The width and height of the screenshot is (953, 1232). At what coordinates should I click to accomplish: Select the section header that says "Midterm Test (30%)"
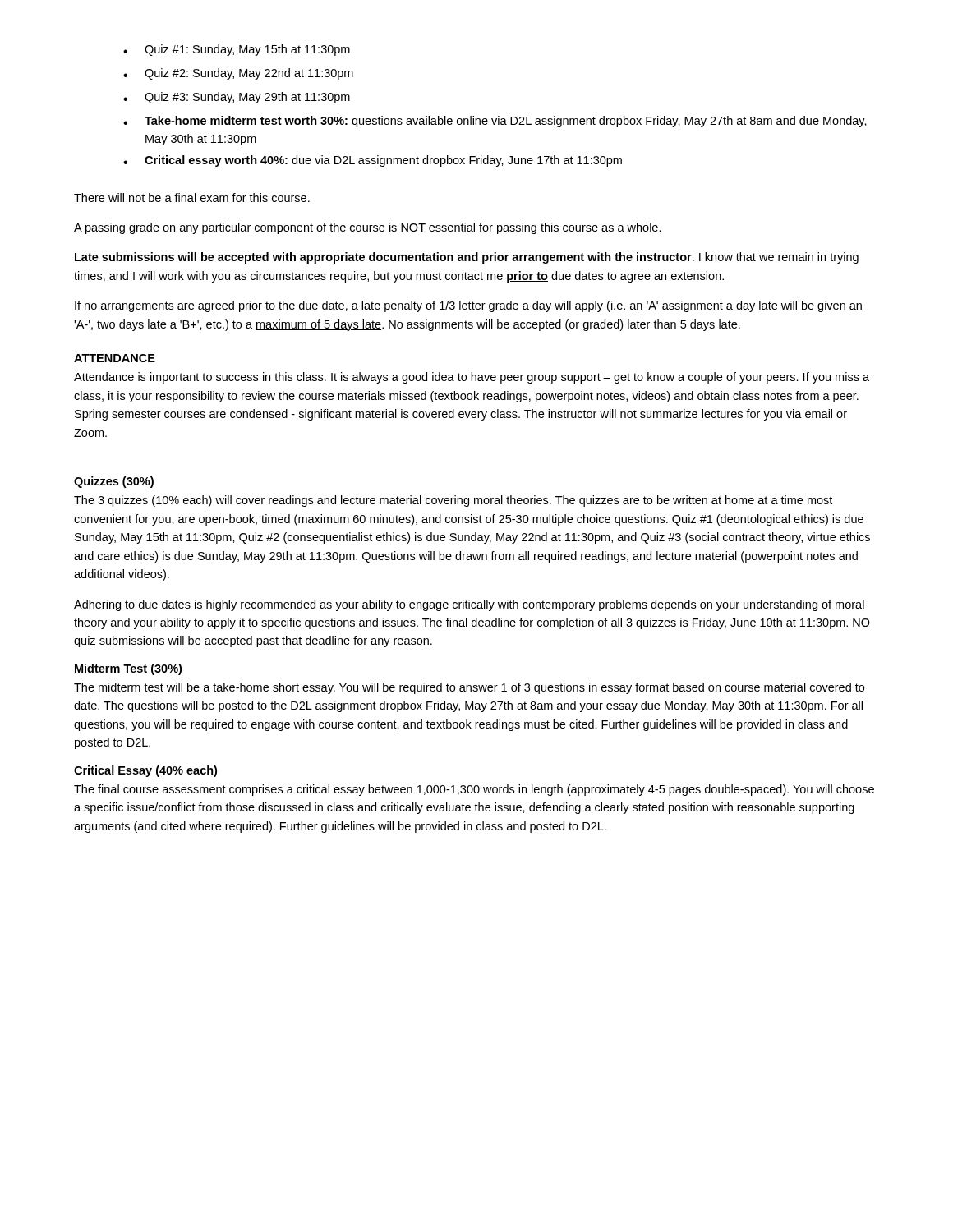[x=128, y=669]
